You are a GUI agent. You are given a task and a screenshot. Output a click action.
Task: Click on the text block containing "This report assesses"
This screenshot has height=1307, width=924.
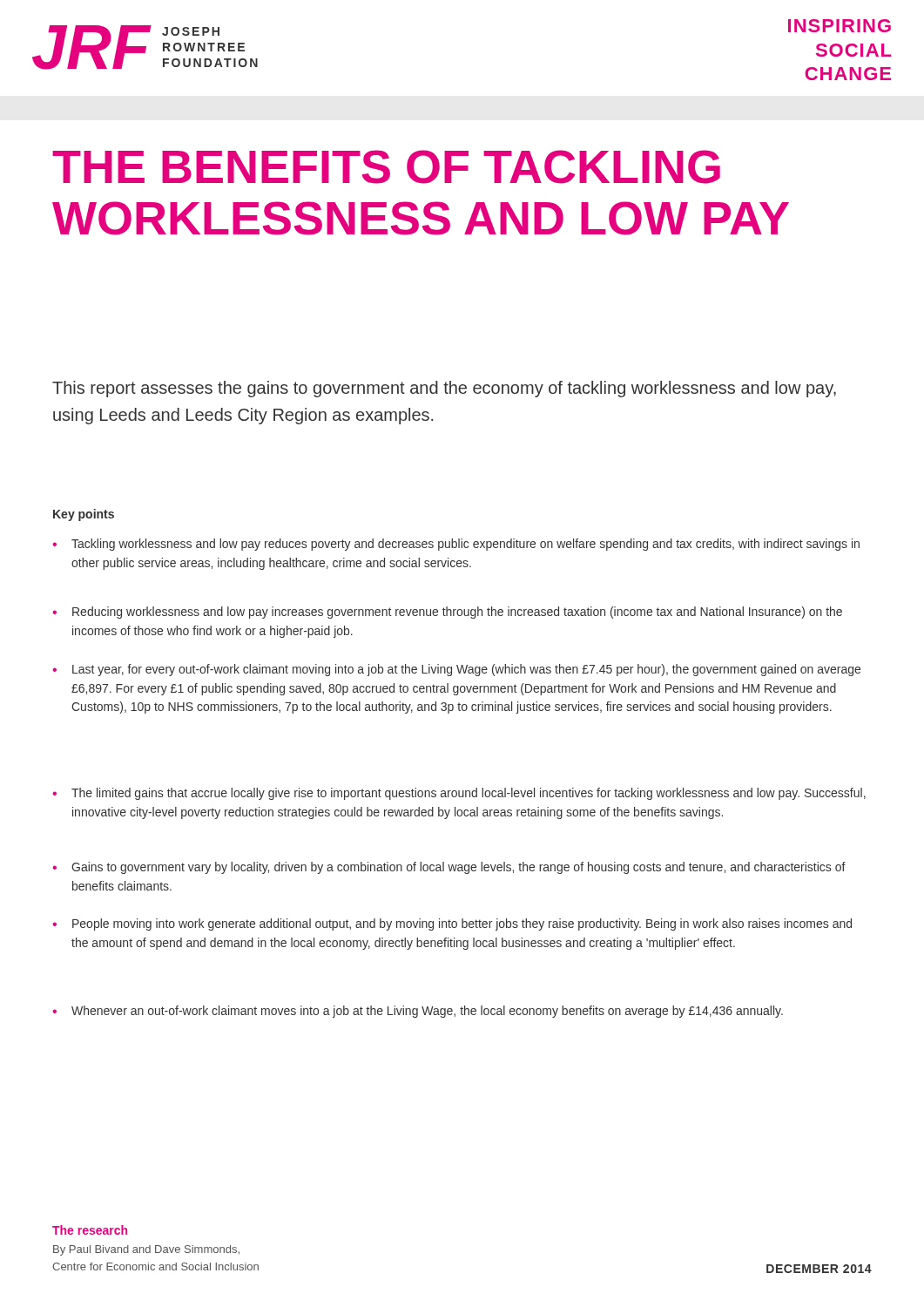click(x=462, y=402)
